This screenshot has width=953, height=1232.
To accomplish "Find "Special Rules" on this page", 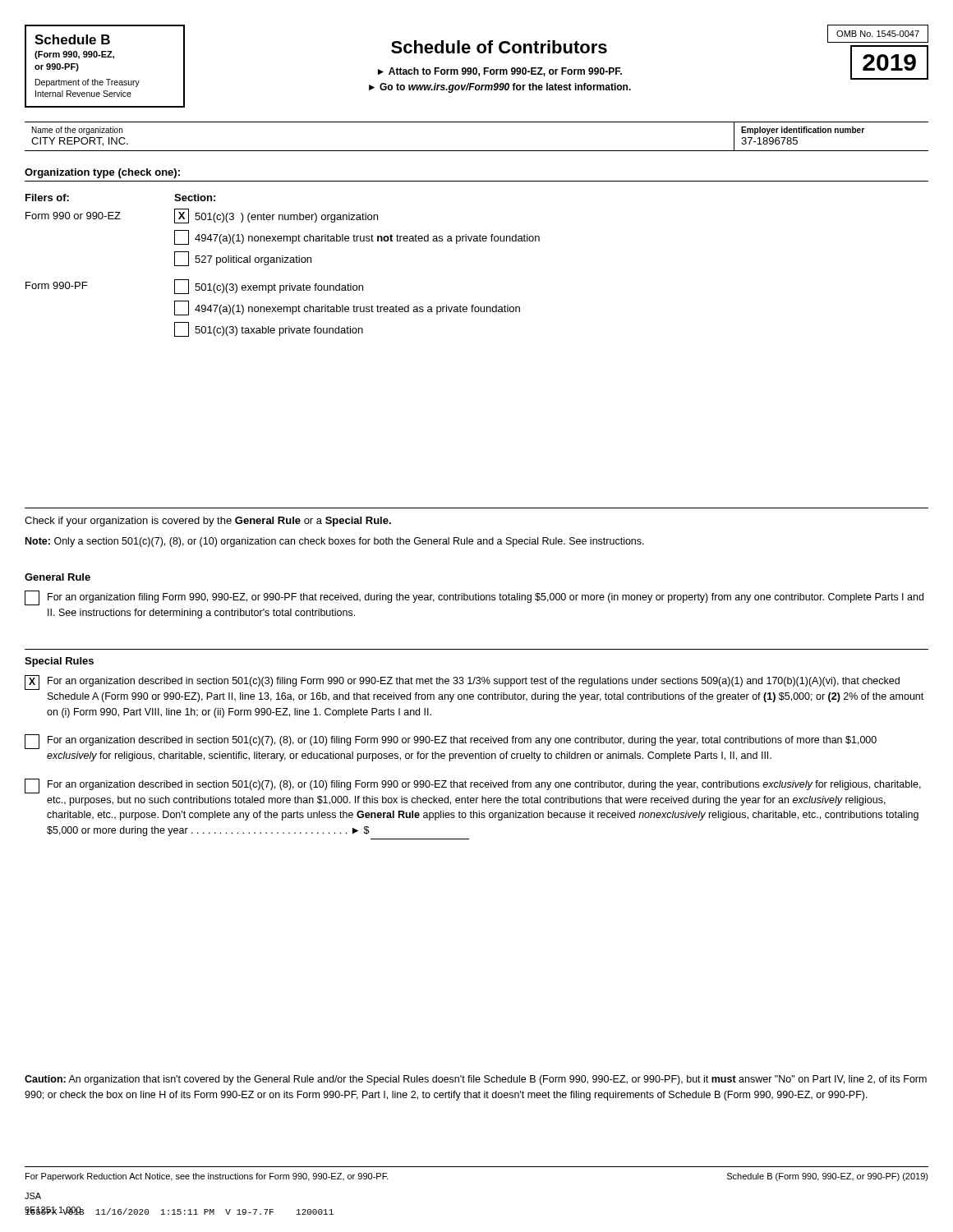I will 59,661.
